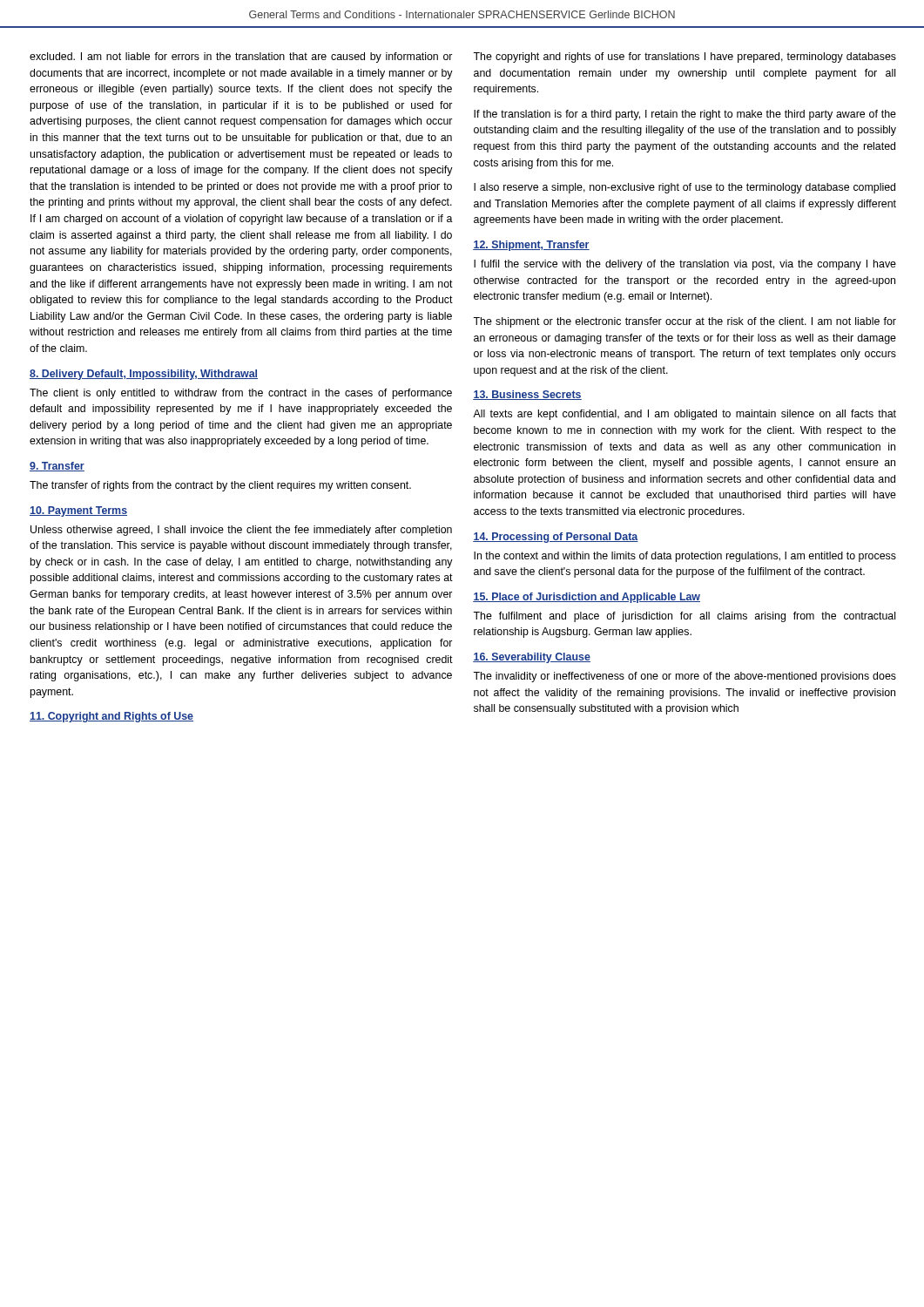This screenshot has width=924, height=1307.
Task: Click on the text block with the text "The invalidity or ineffectiveness of one or"
Action: (685, 693)
